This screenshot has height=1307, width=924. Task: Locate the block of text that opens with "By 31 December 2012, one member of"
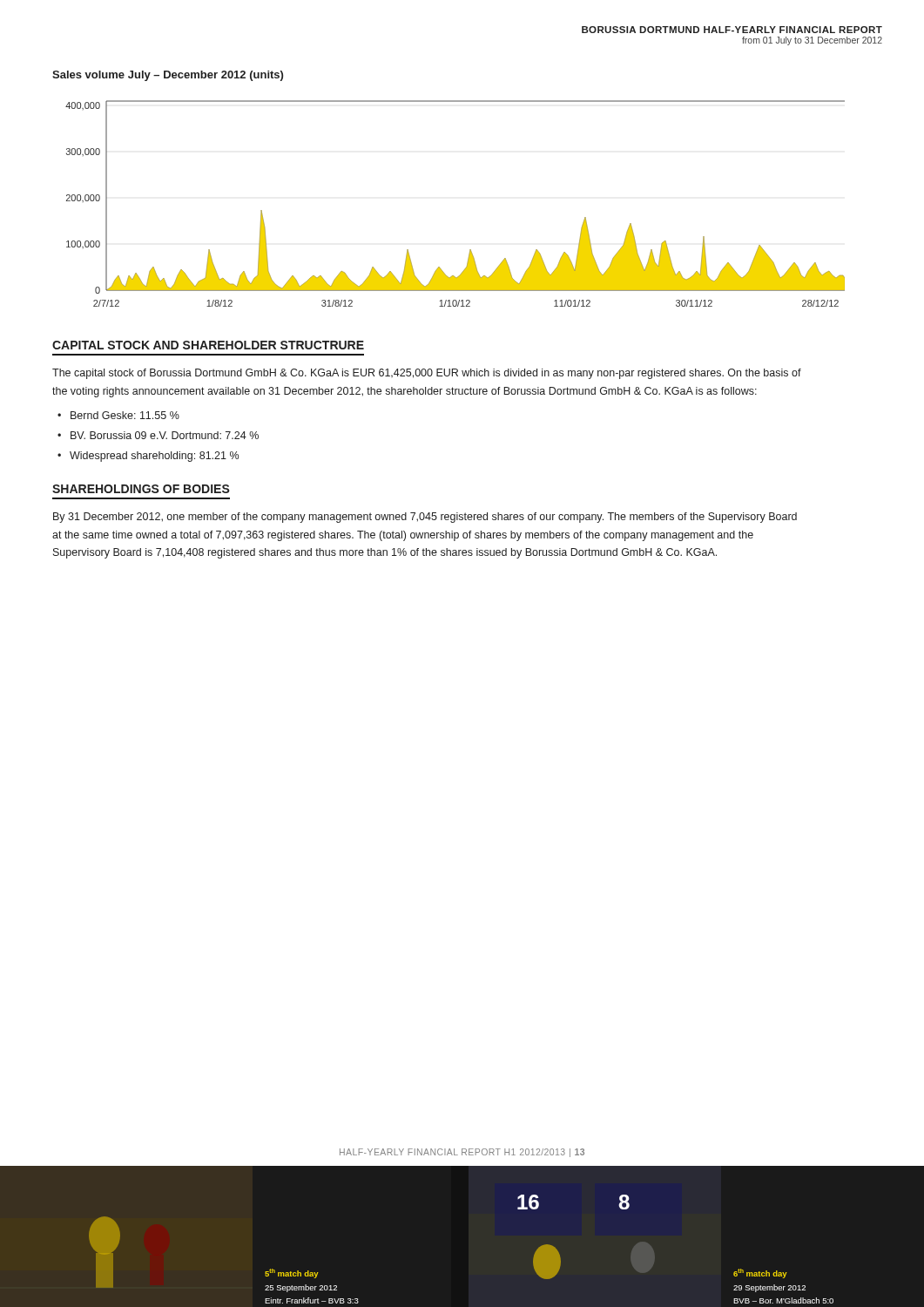[425, 535]
